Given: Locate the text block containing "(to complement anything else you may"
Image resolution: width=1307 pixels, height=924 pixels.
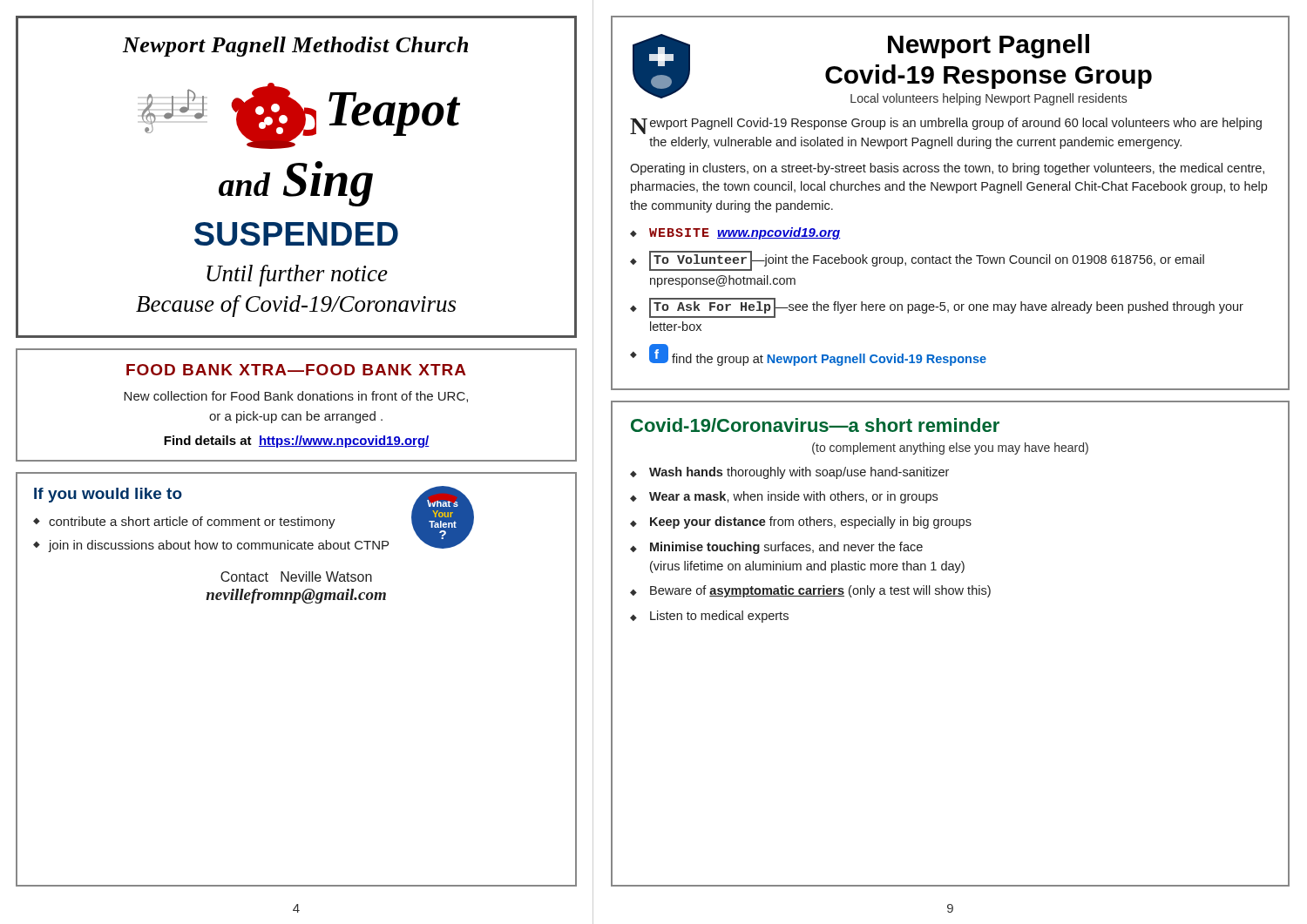Looking at the screenshot, I should (950, 447).
